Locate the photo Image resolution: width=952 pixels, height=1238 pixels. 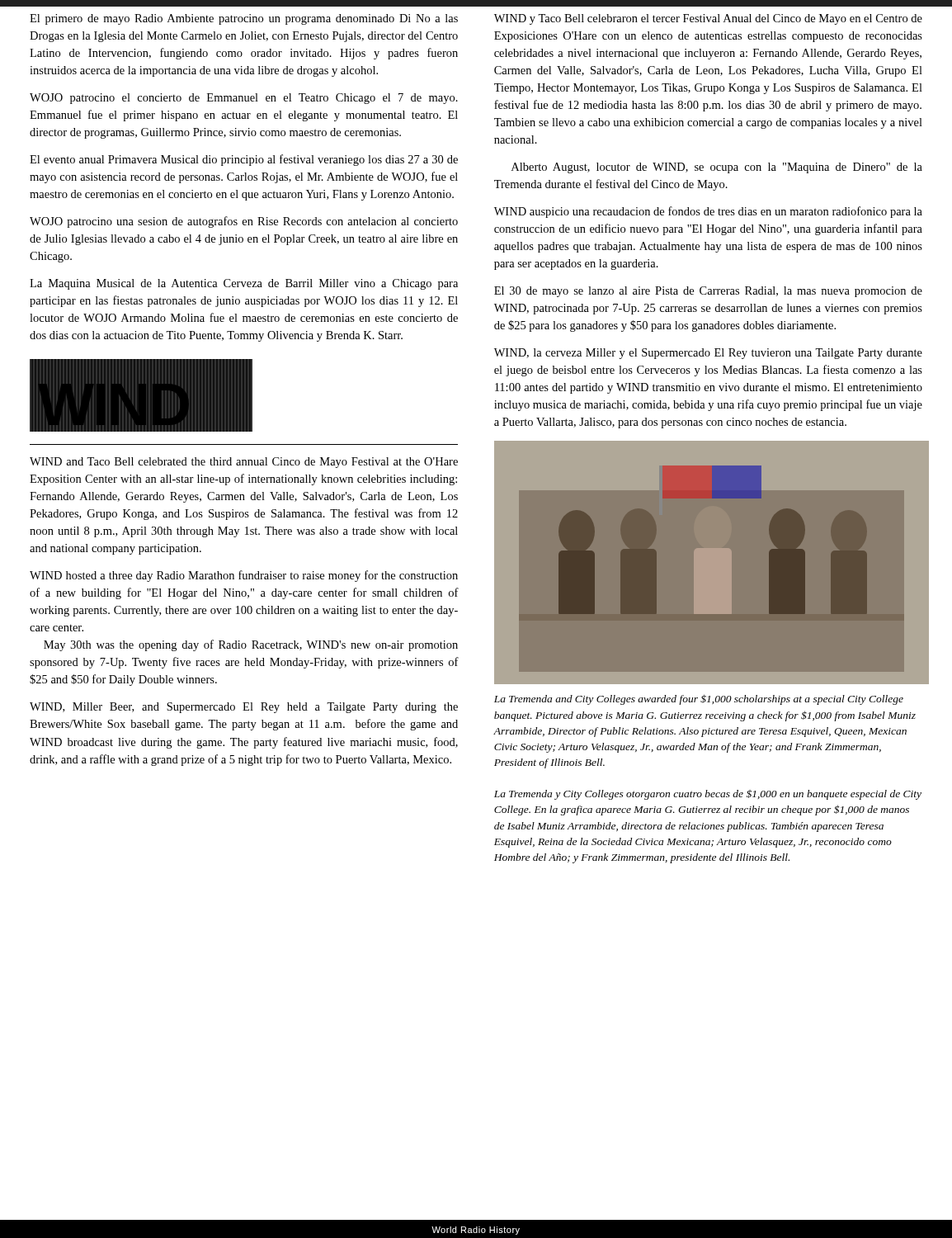point(708,563)
